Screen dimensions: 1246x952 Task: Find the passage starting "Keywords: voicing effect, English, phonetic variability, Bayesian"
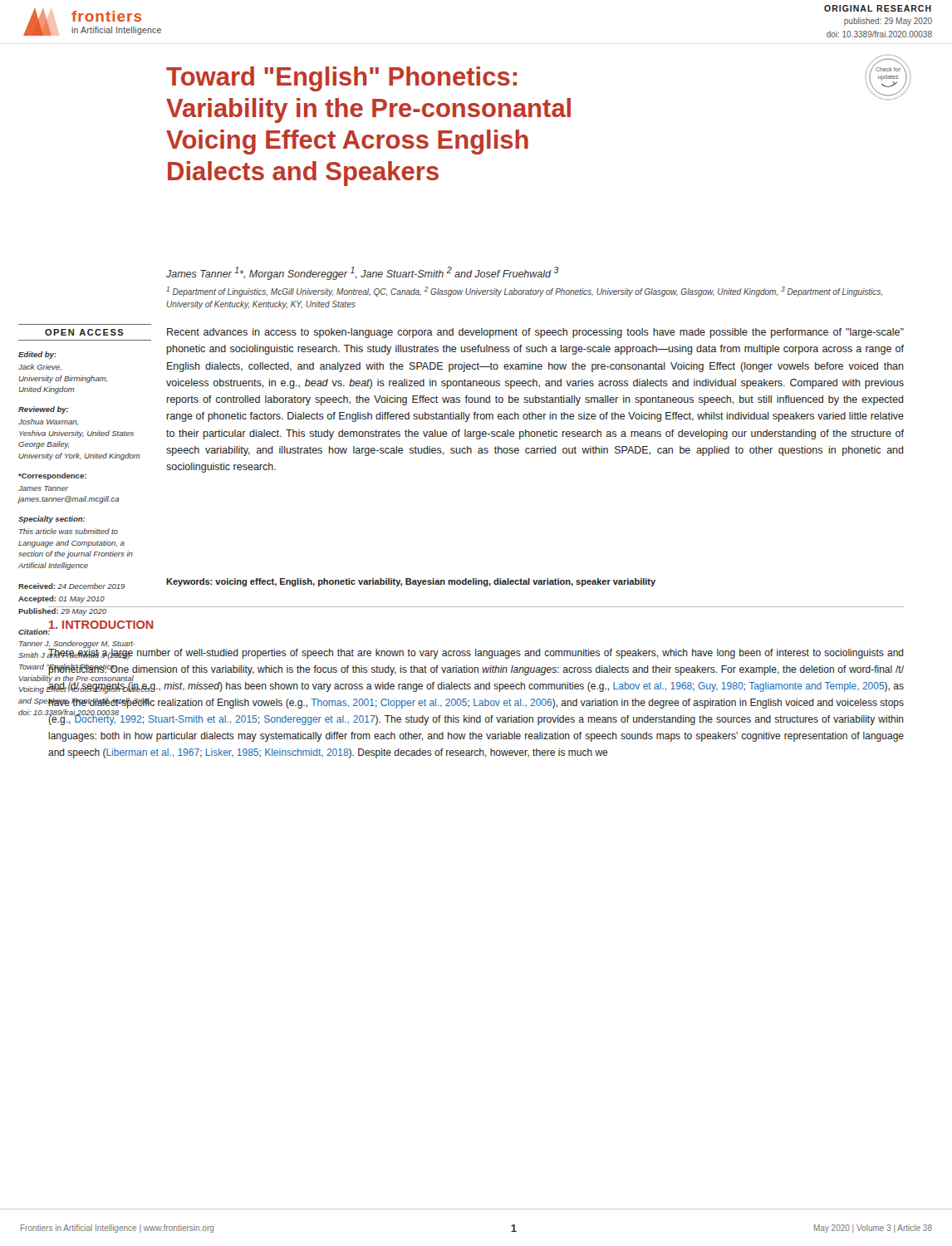coord(411,582)
